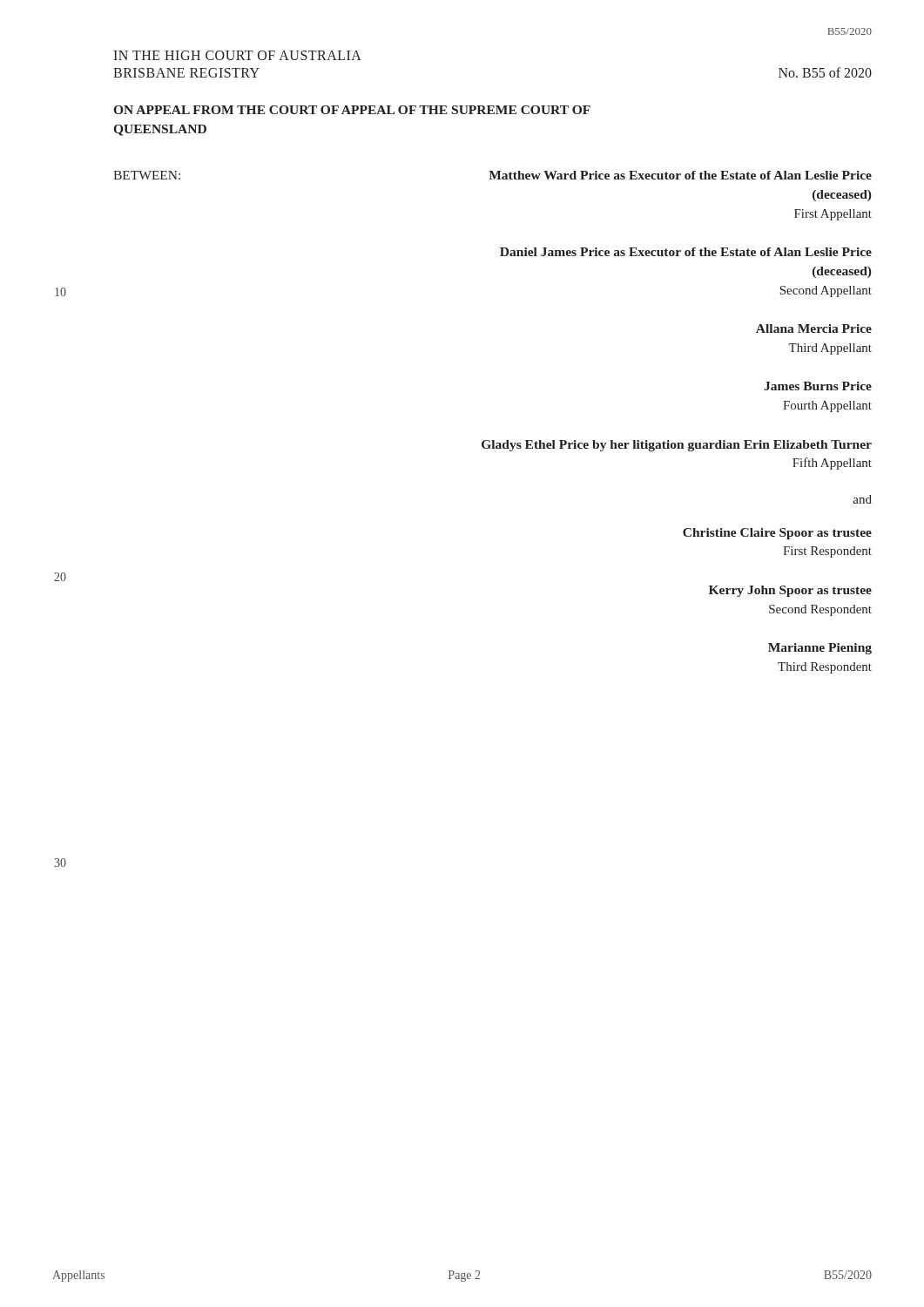Find the block on this page that starts "Gladys Ethel Price by her litigation"
Image resolution: width=924 pixels, height=1307 pixels.
549,454
